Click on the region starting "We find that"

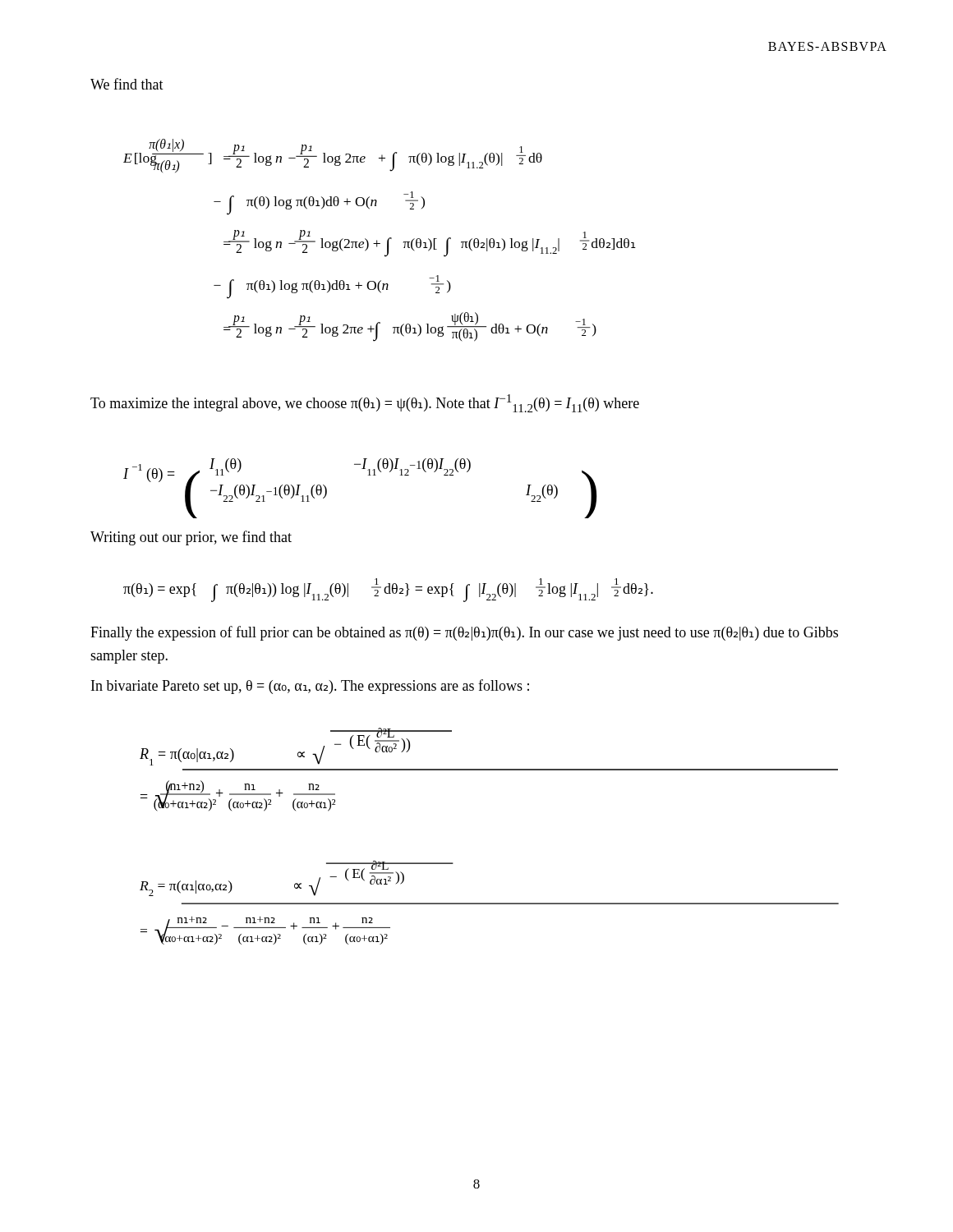click(x=127, y=85)
